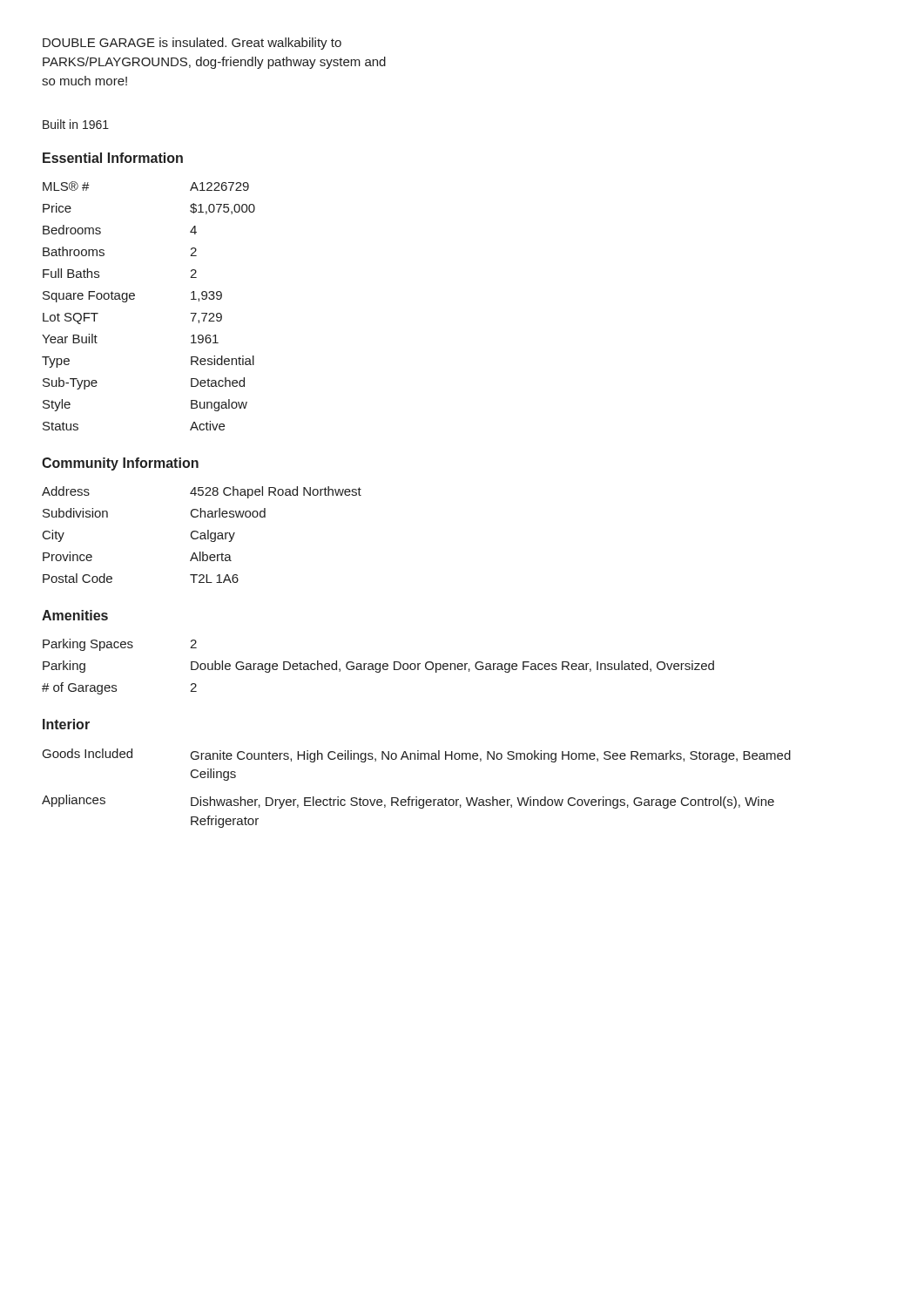Find the table that mentions "Full Baths"
The height and width of the screenshot is (1307, 924).
click(462, 305)
